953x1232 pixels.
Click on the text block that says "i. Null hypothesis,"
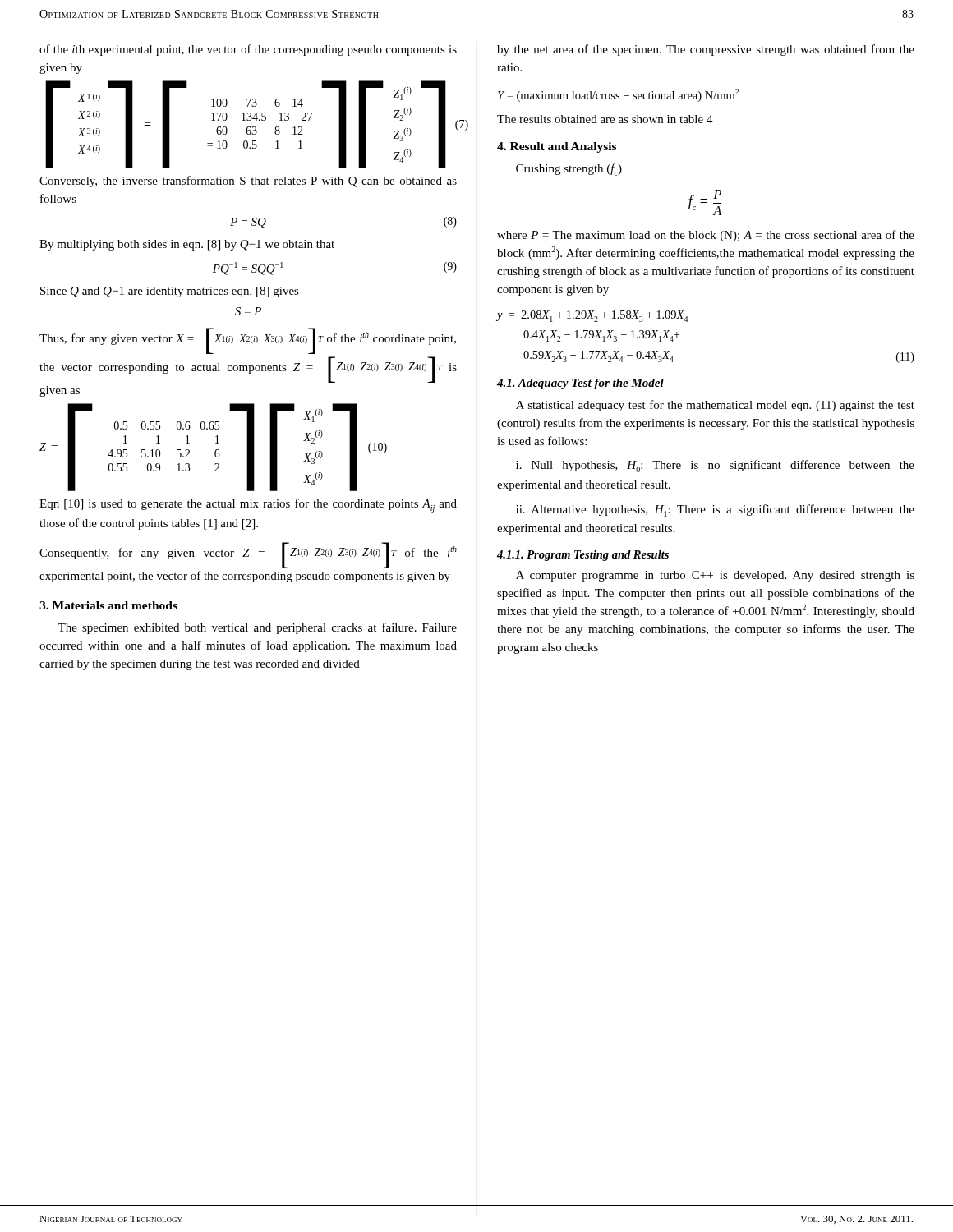click(706, 475)
